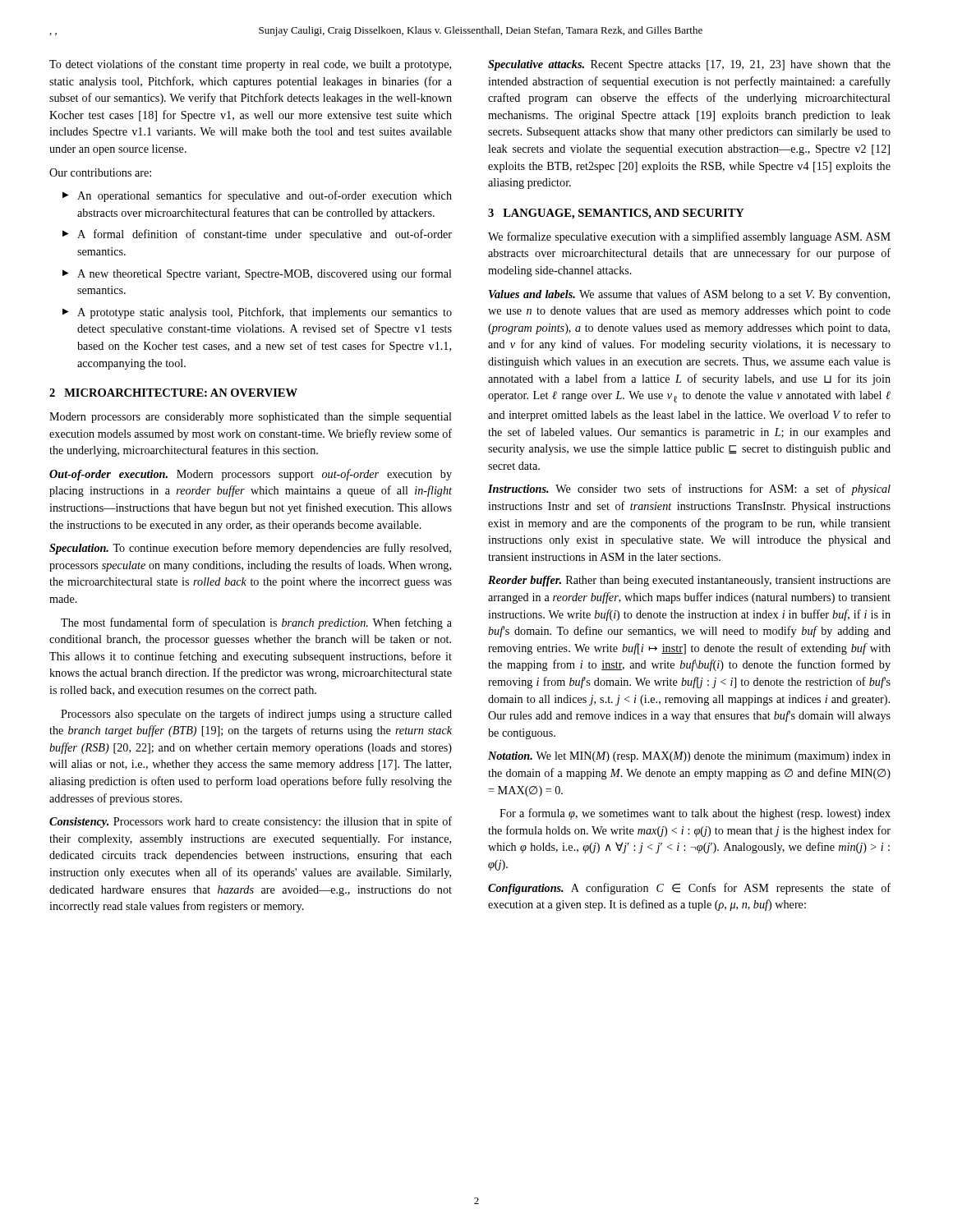Screen dimensions: 1232x953
Task: Click the passage that begins "Instructions. We consider two sets of instructions for"
Action: click(689, 523)
